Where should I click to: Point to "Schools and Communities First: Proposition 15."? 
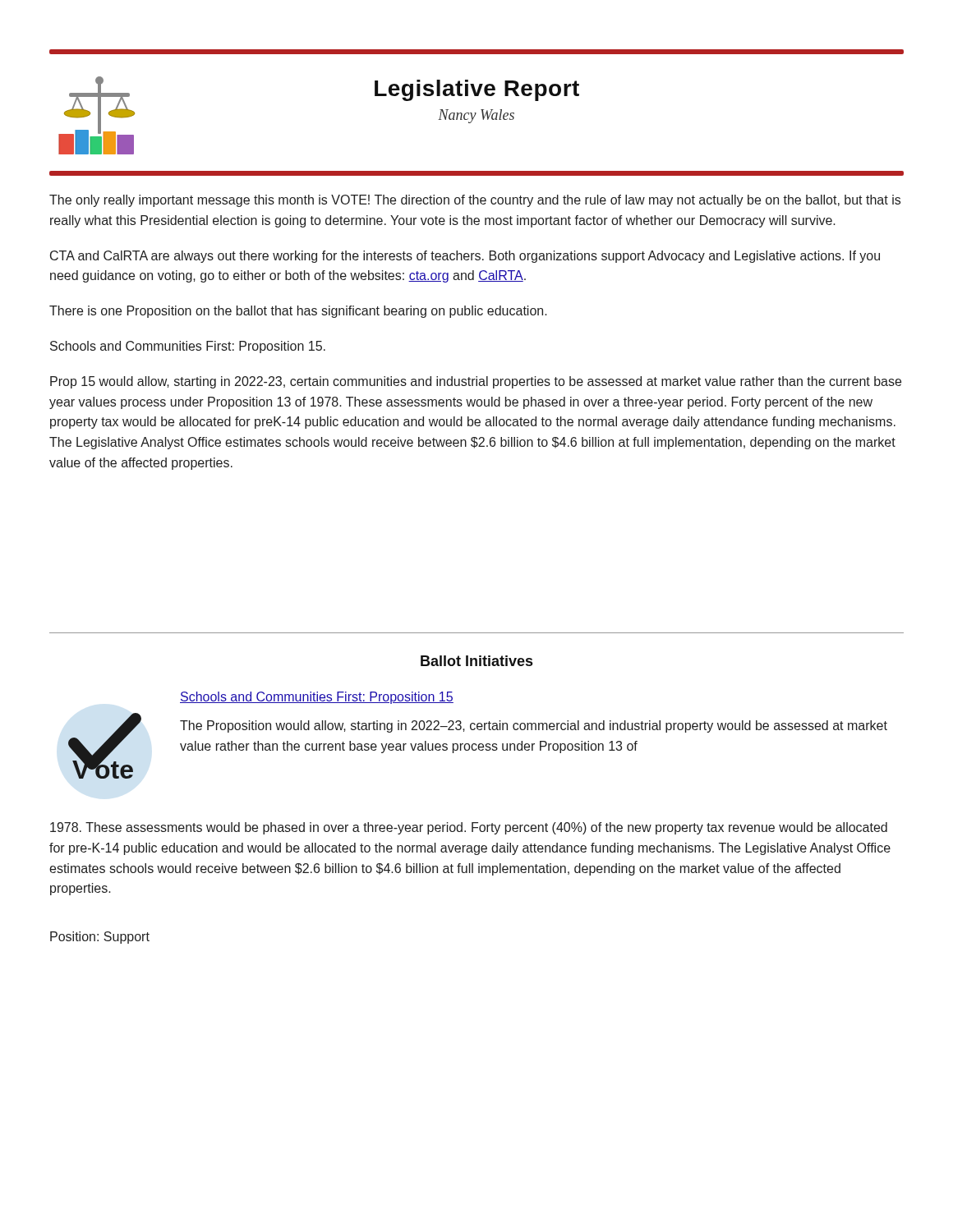[188, 346]
